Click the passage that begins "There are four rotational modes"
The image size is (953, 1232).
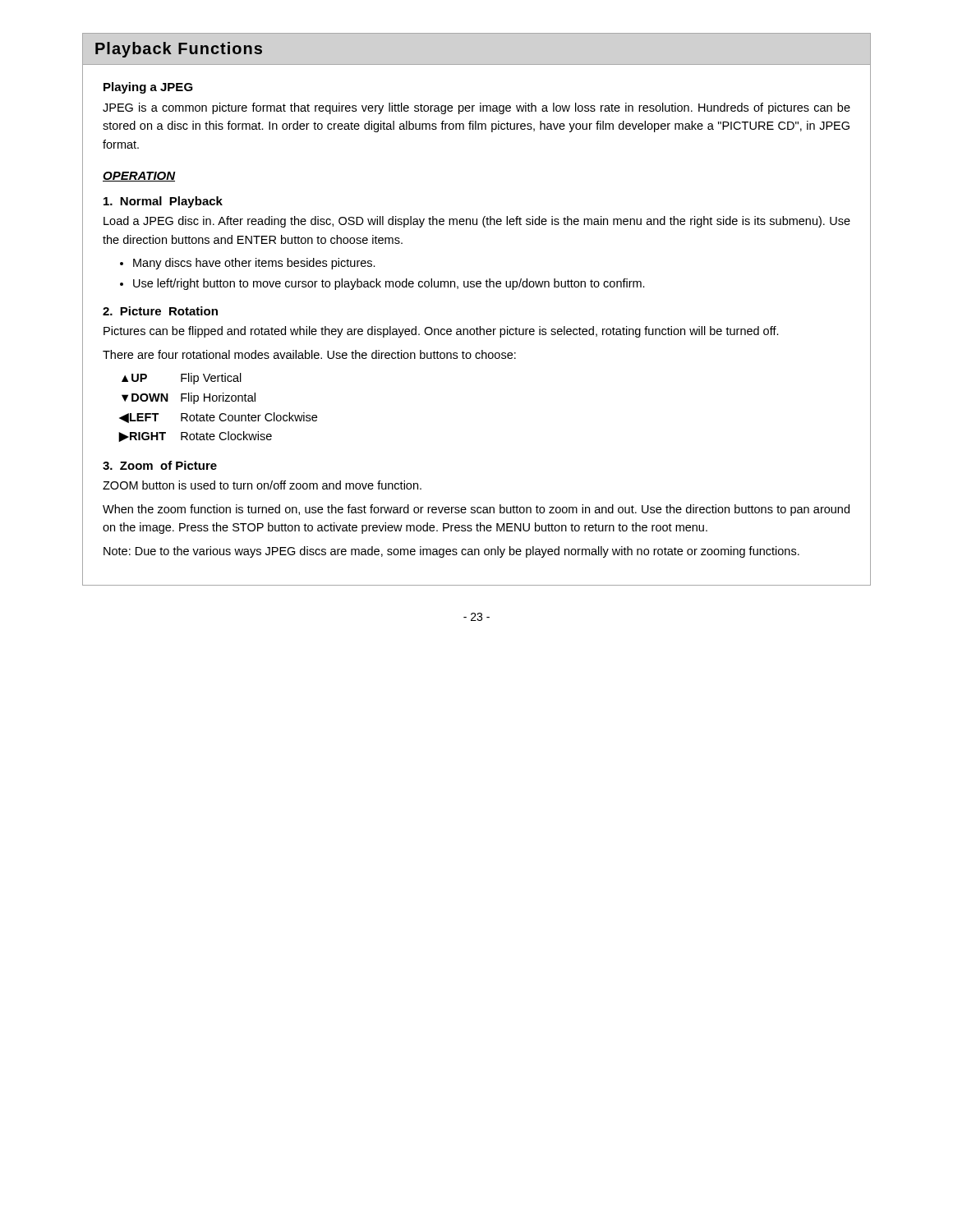coord(310,355)
